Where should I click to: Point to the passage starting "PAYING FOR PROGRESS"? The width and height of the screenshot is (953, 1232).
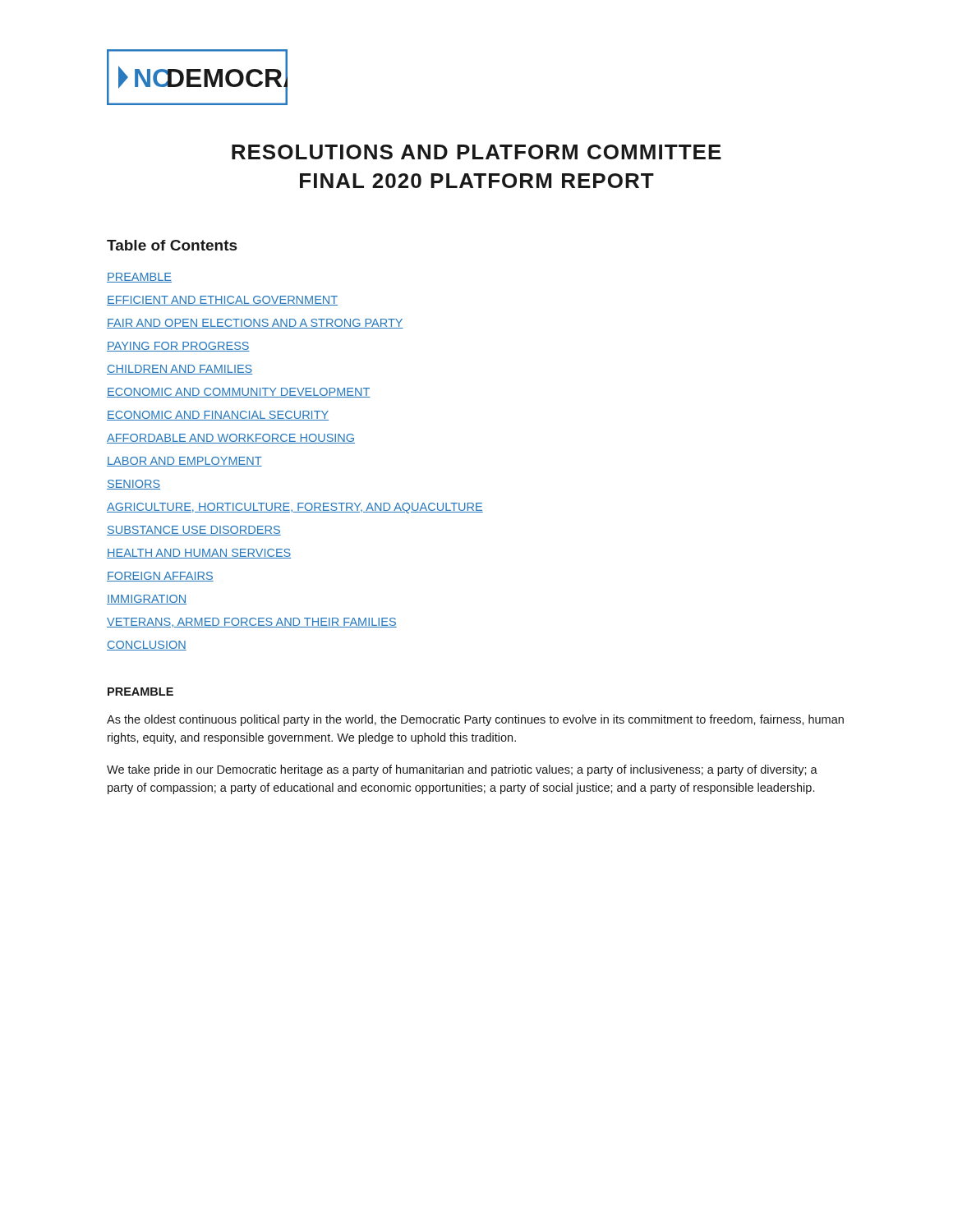tap(178, 346)
